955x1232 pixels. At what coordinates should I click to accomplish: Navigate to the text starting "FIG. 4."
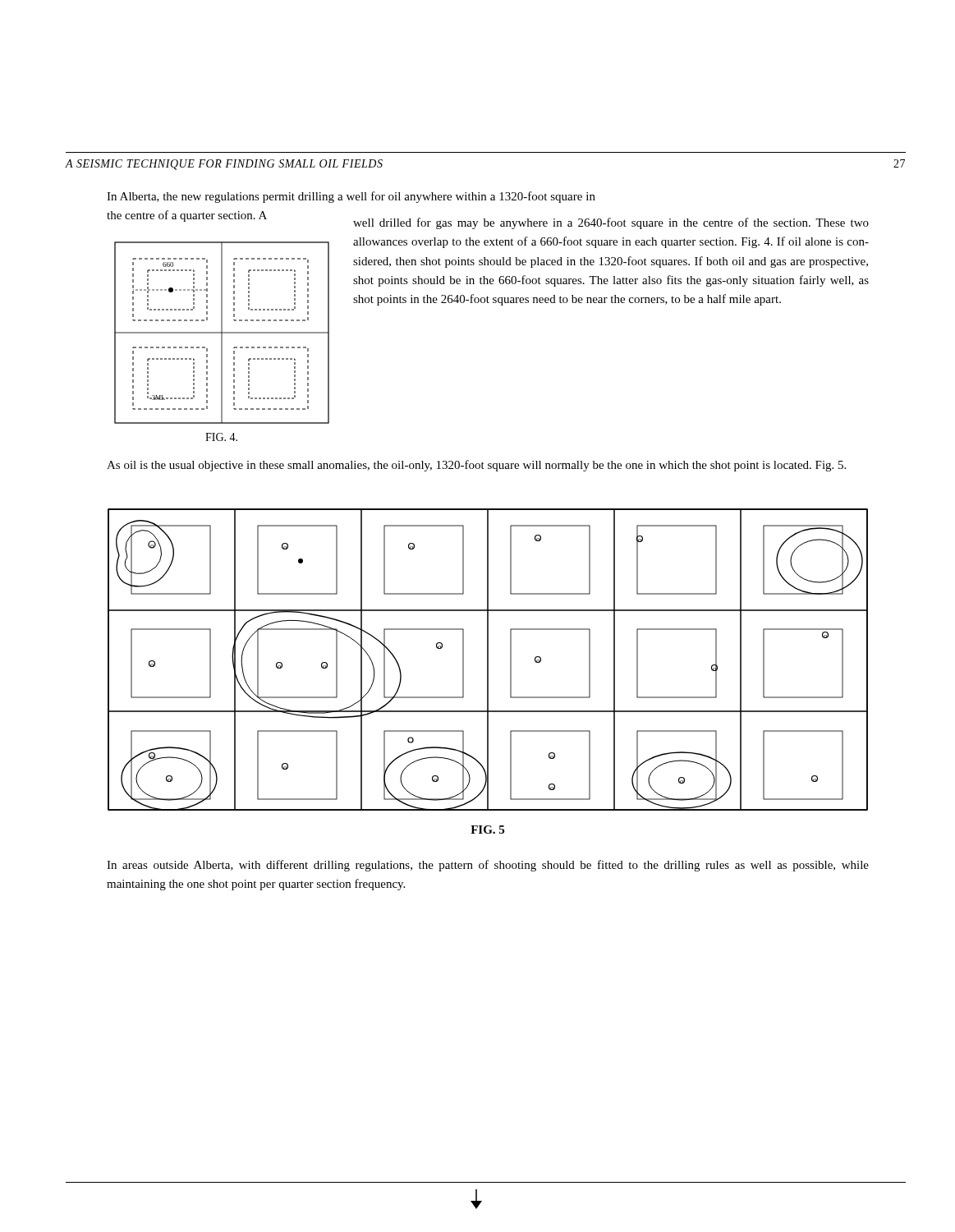coord(222,437)
